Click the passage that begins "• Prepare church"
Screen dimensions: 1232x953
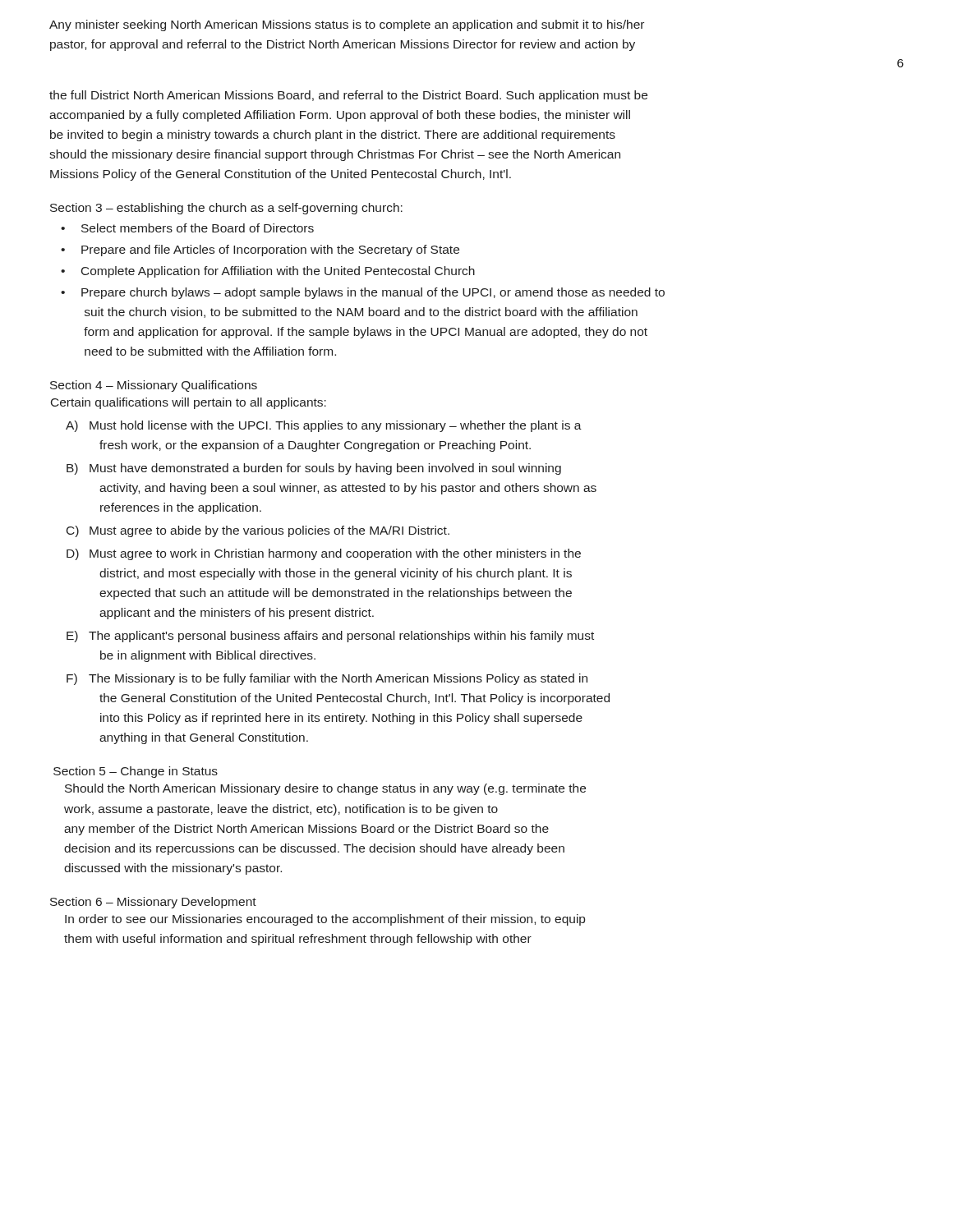[x=363, y=322]
